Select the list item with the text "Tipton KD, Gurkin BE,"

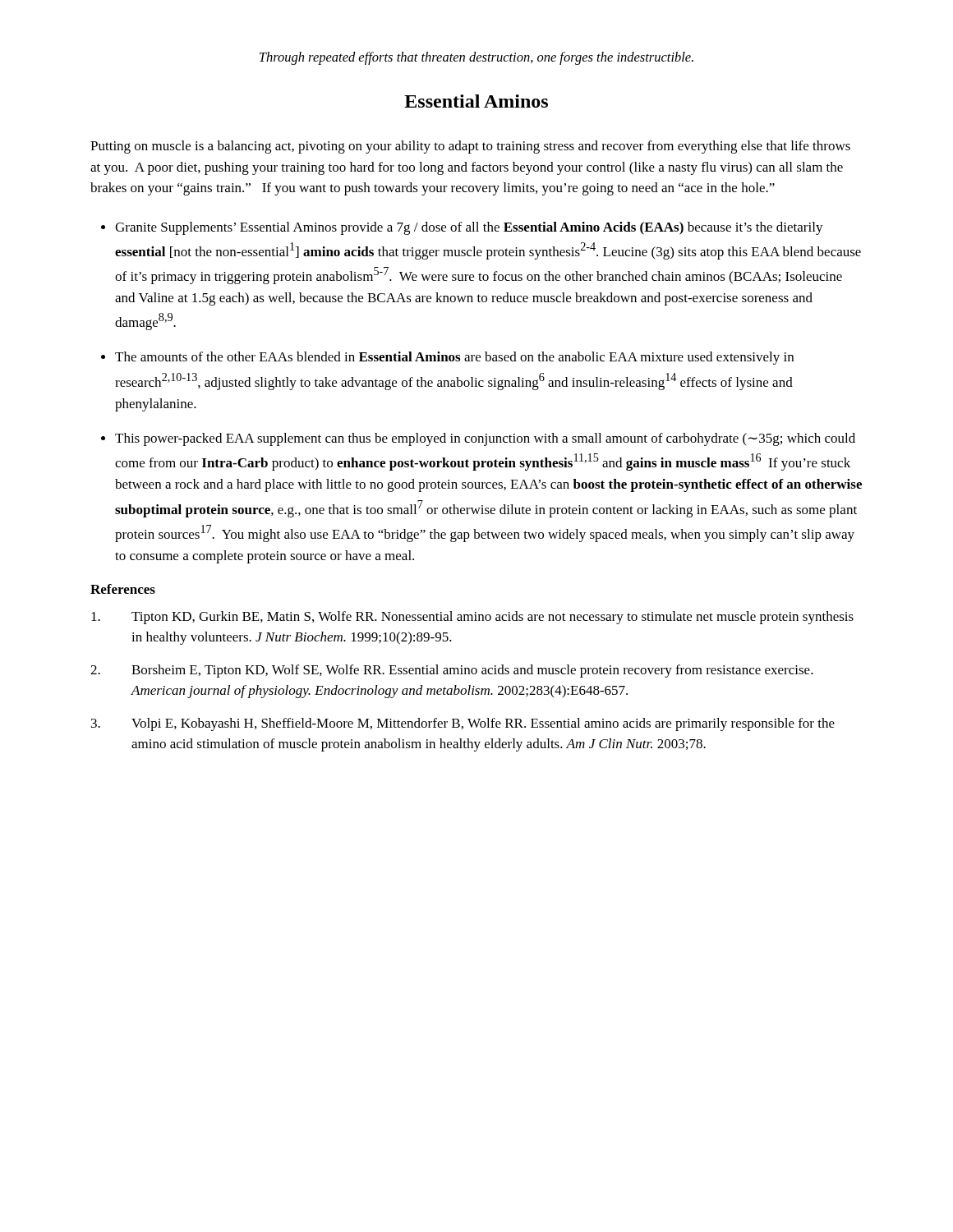tap(476, 627)
